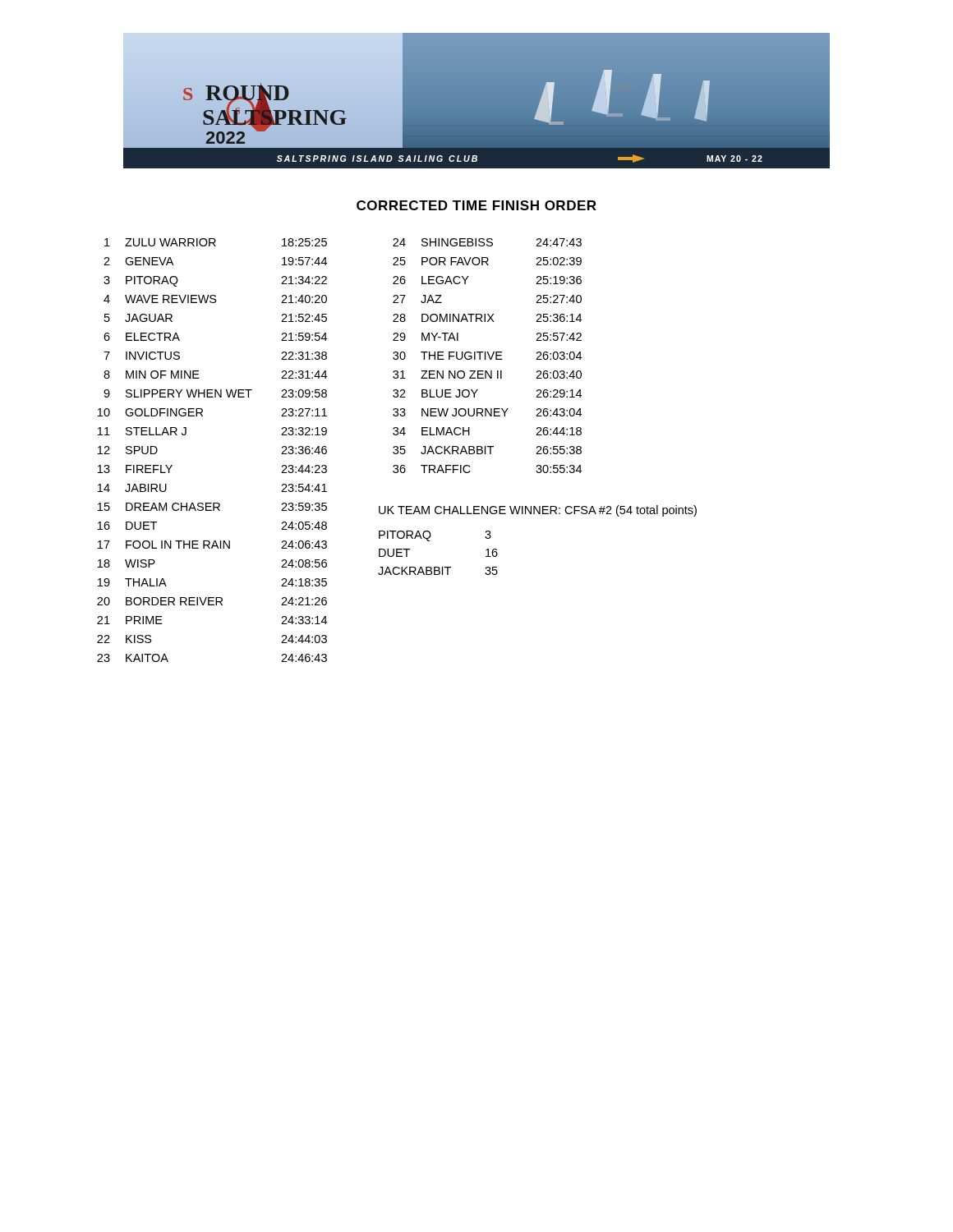The width and height of the screenshot is (953, 1232).
Task: Select the table that reads "1 ZULU WARRIOR 18:25:25 2"
Action: (518, 453)
